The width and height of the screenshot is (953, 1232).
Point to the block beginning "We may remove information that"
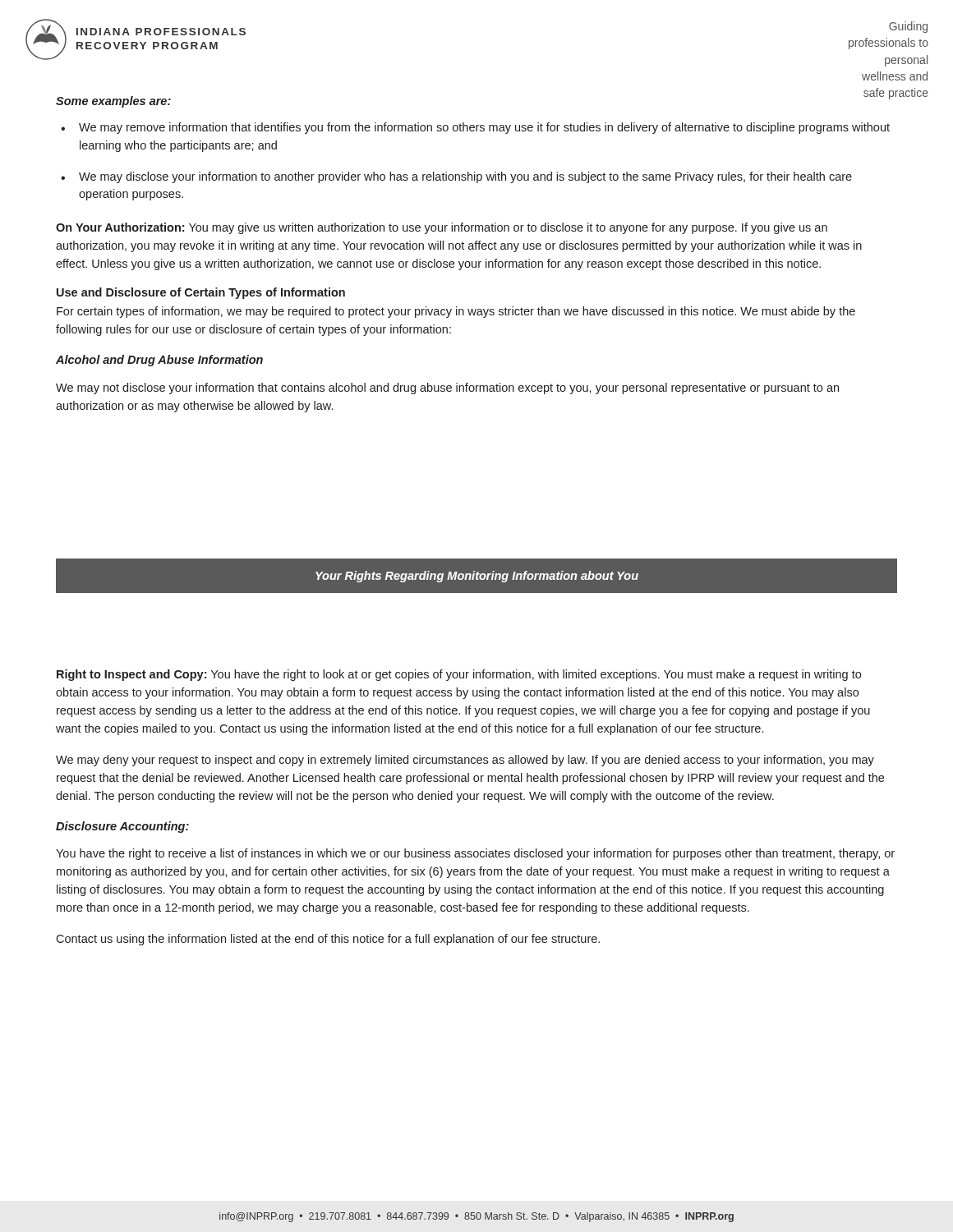(x=484, y=136)
